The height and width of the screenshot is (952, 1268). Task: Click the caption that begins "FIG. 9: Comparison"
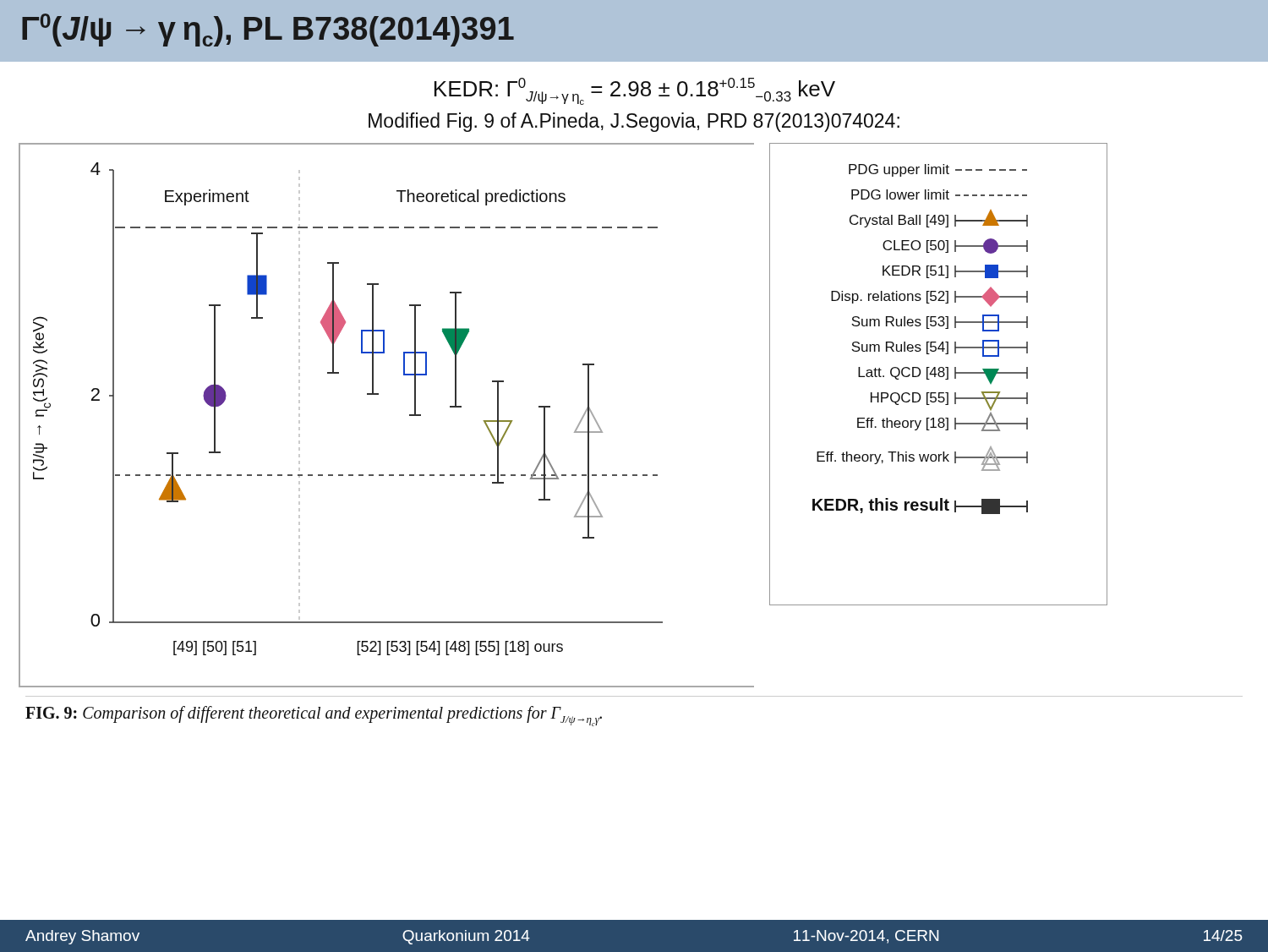[x=314, y=716]
